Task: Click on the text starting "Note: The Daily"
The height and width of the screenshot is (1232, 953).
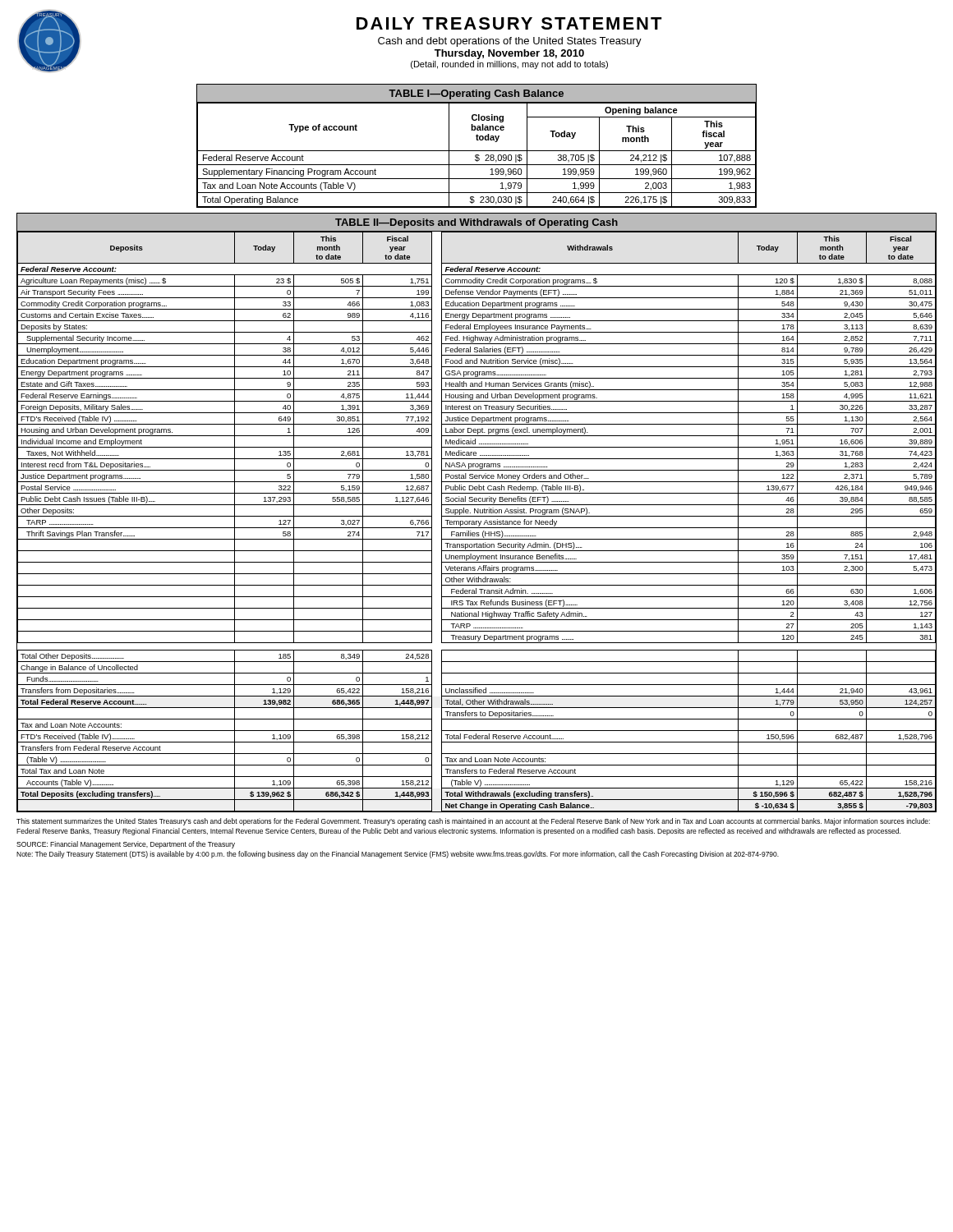Action: pos(398,854)
